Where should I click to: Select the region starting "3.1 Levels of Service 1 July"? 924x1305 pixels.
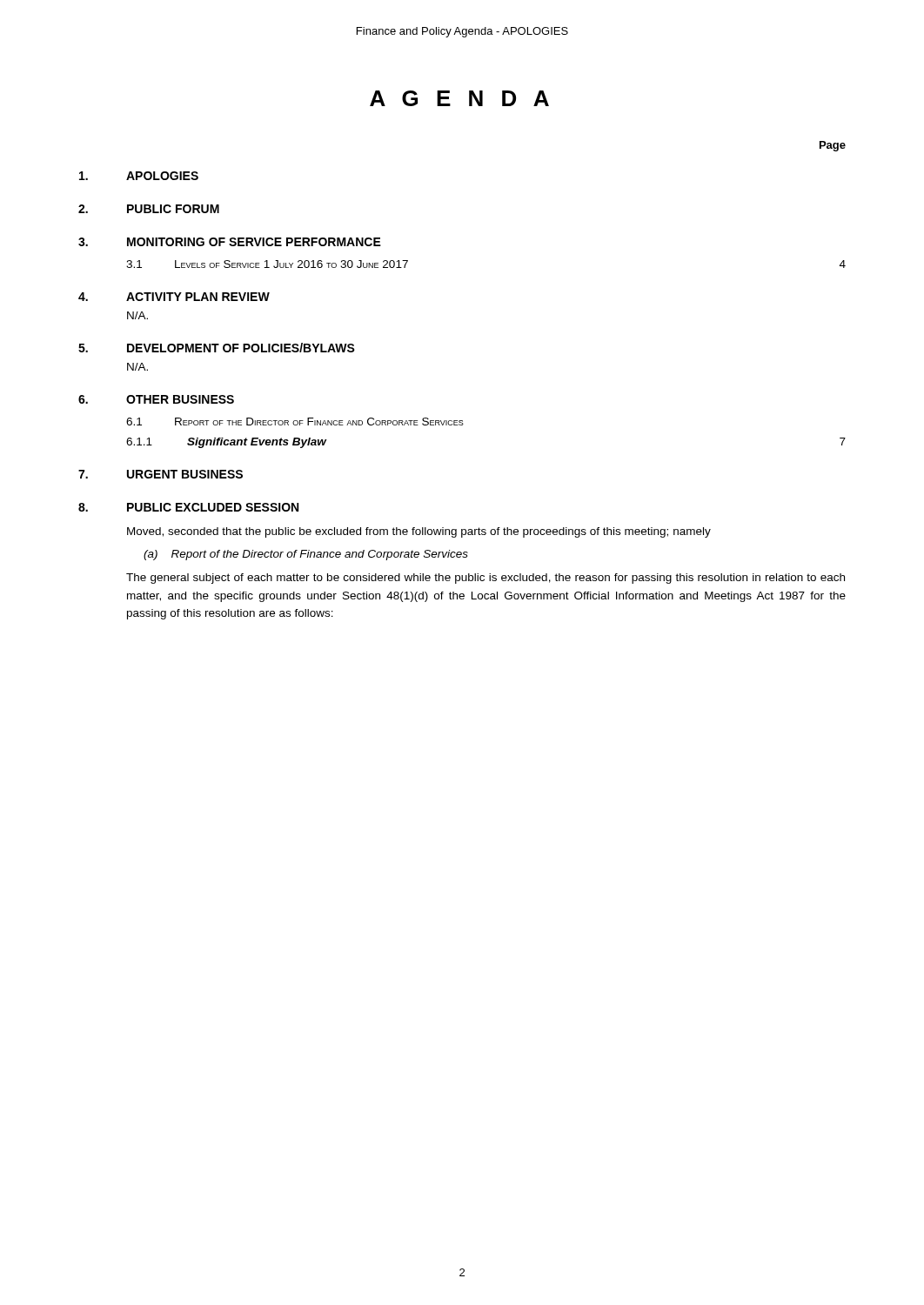pyautogui.click(x=129, y=264)
